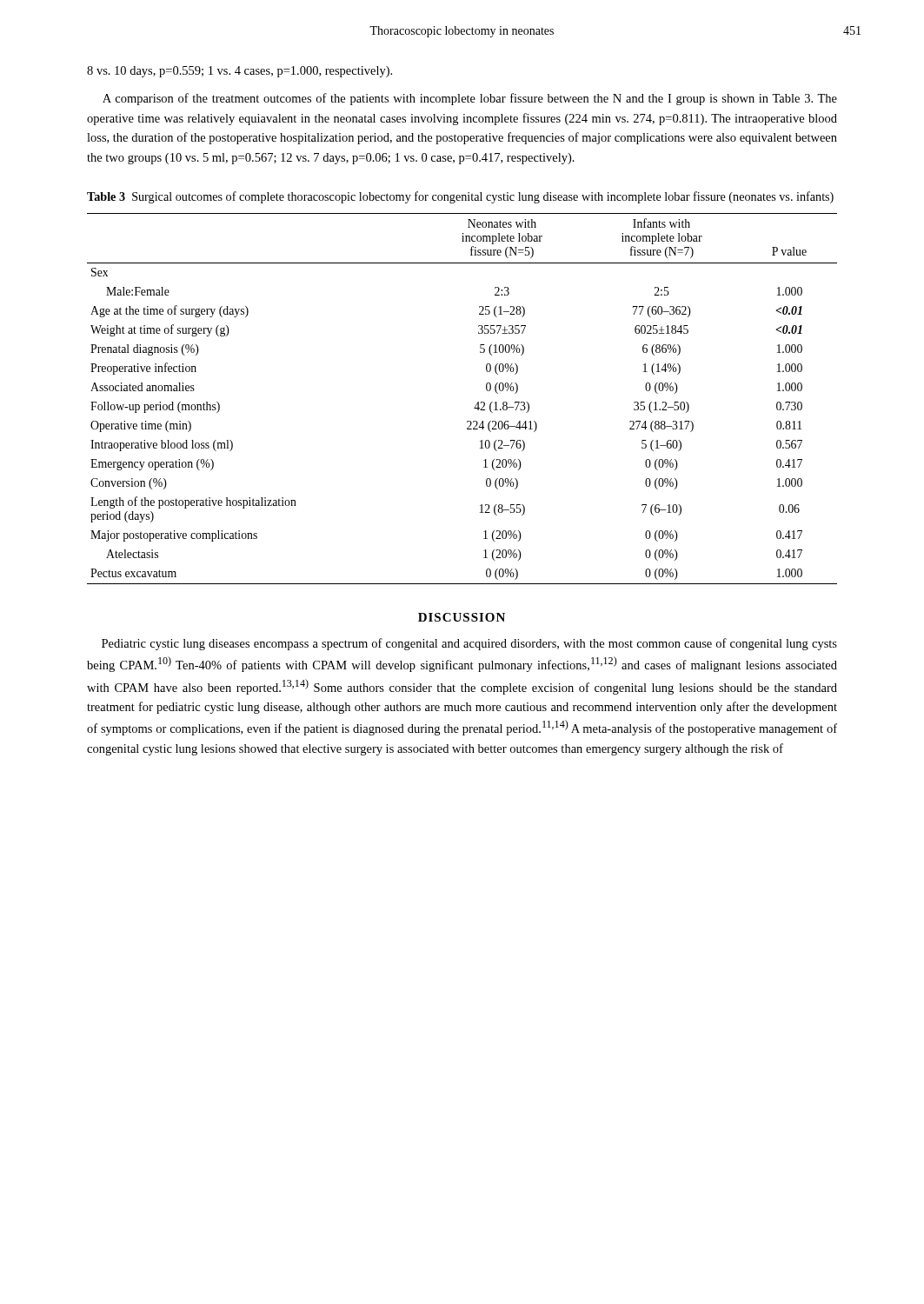
Task: Locate the table with the text "0 (0%)"
Action: coord(462,399)
